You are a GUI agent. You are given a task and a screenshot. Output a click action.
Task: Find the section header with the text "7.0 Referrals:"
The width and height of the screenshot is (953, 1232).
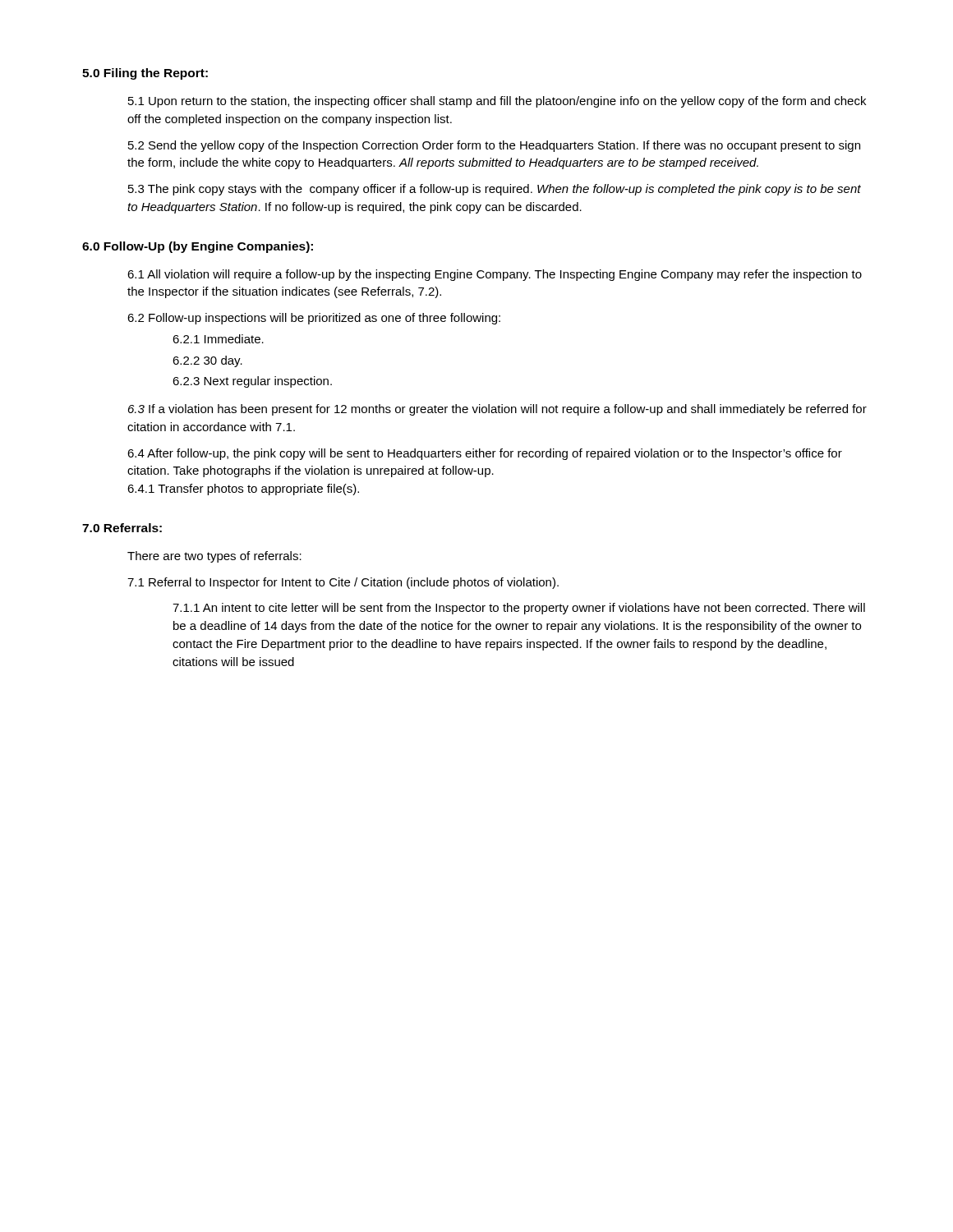tap(123, 527)
